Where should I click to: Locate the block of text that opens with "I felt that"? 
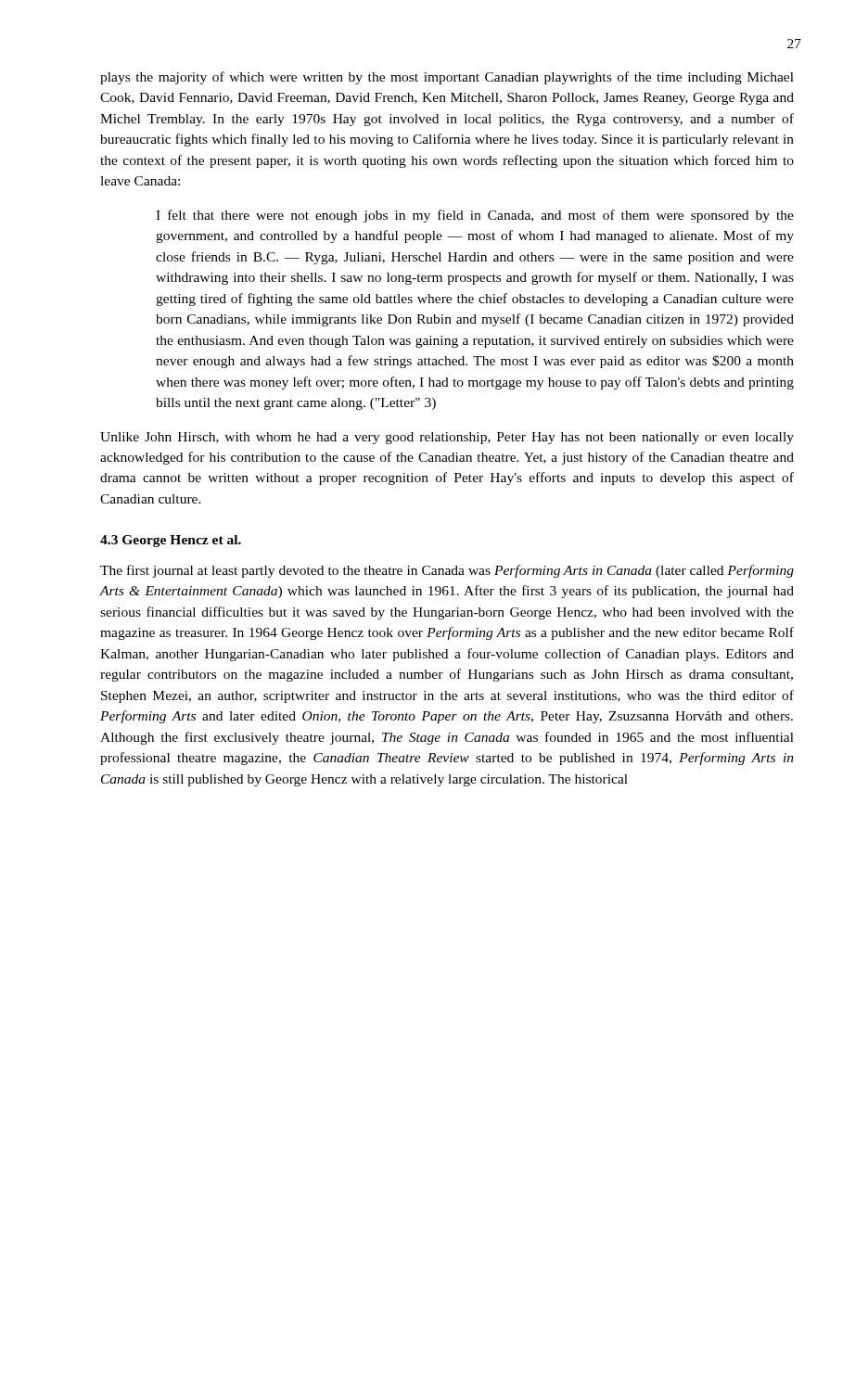(475, 308)
